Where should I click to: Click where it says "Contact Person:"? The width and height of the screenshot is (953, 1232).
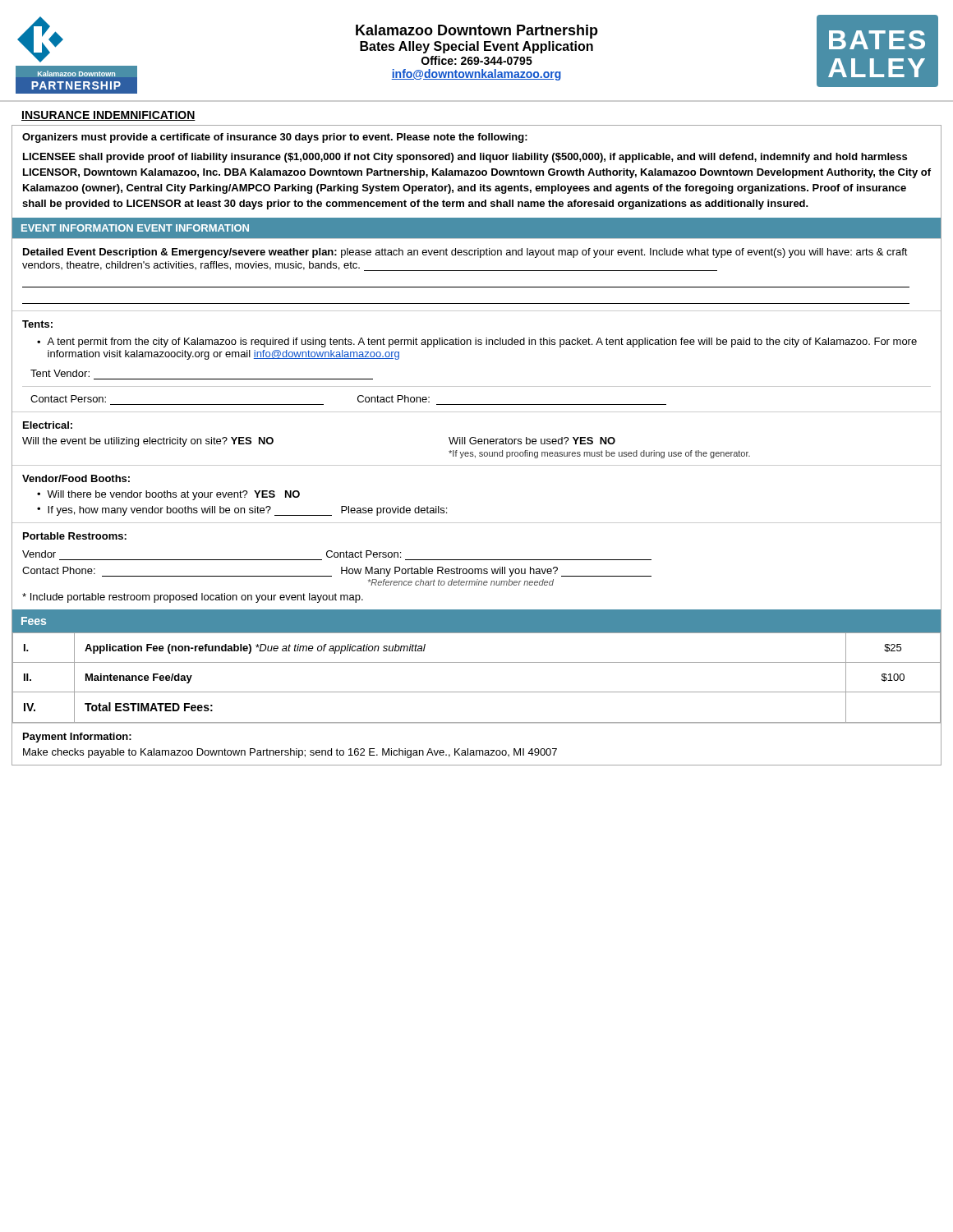tap(177, 399)
